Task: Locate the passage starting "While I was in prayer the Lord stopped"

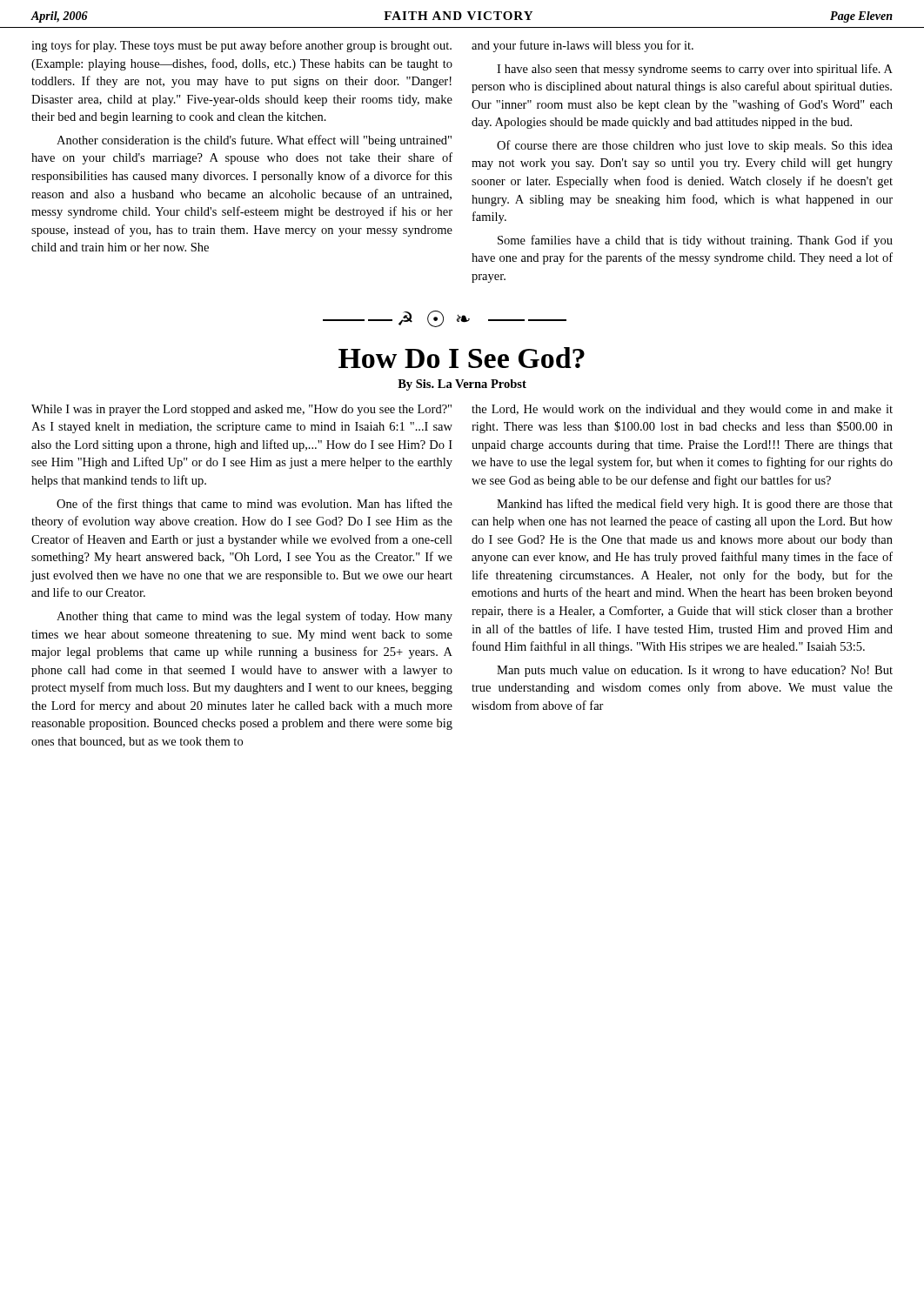Action: (x=242, y=575)
